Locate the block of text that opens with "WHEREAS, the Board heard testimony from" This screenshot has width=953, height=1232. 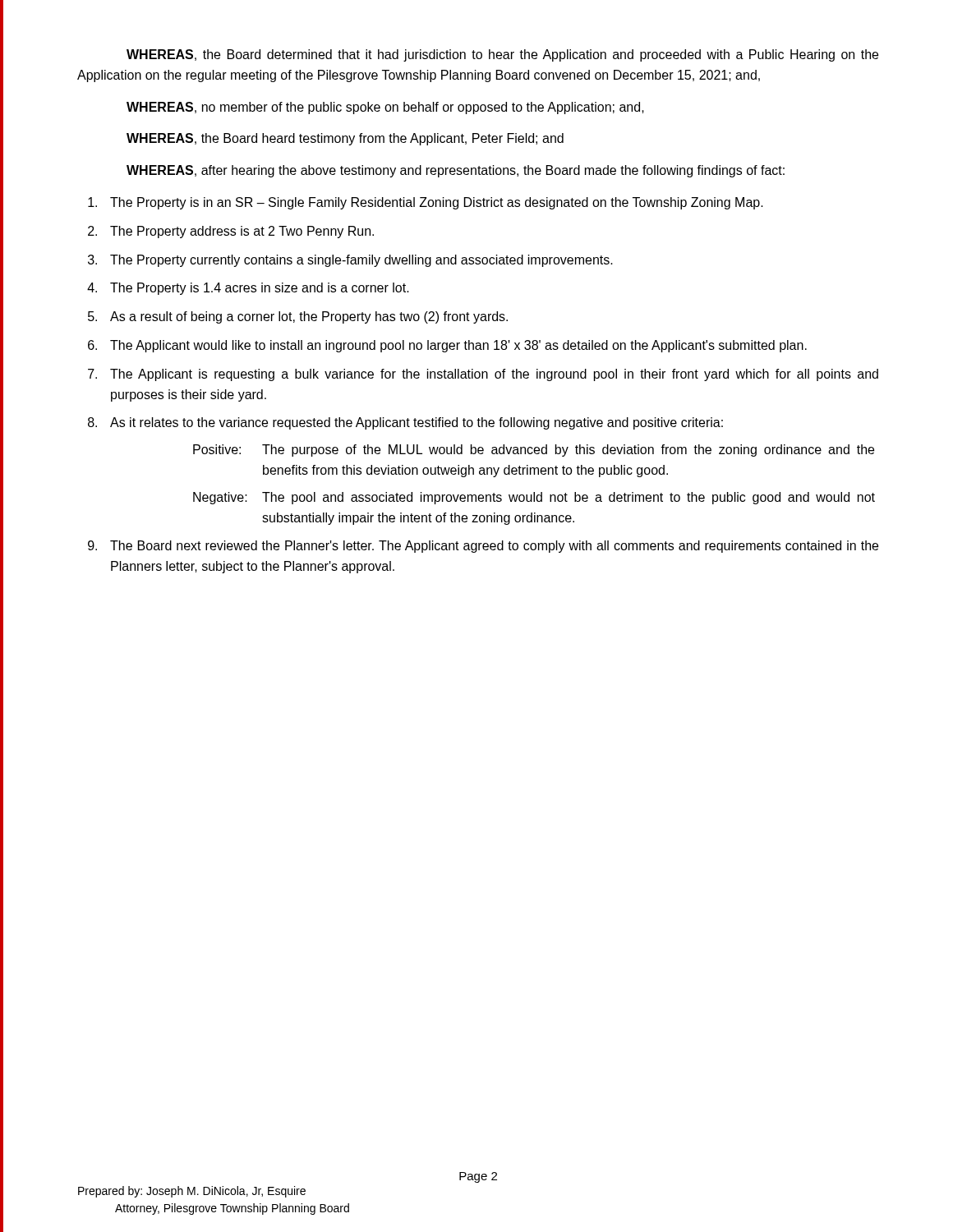point(478,139)
